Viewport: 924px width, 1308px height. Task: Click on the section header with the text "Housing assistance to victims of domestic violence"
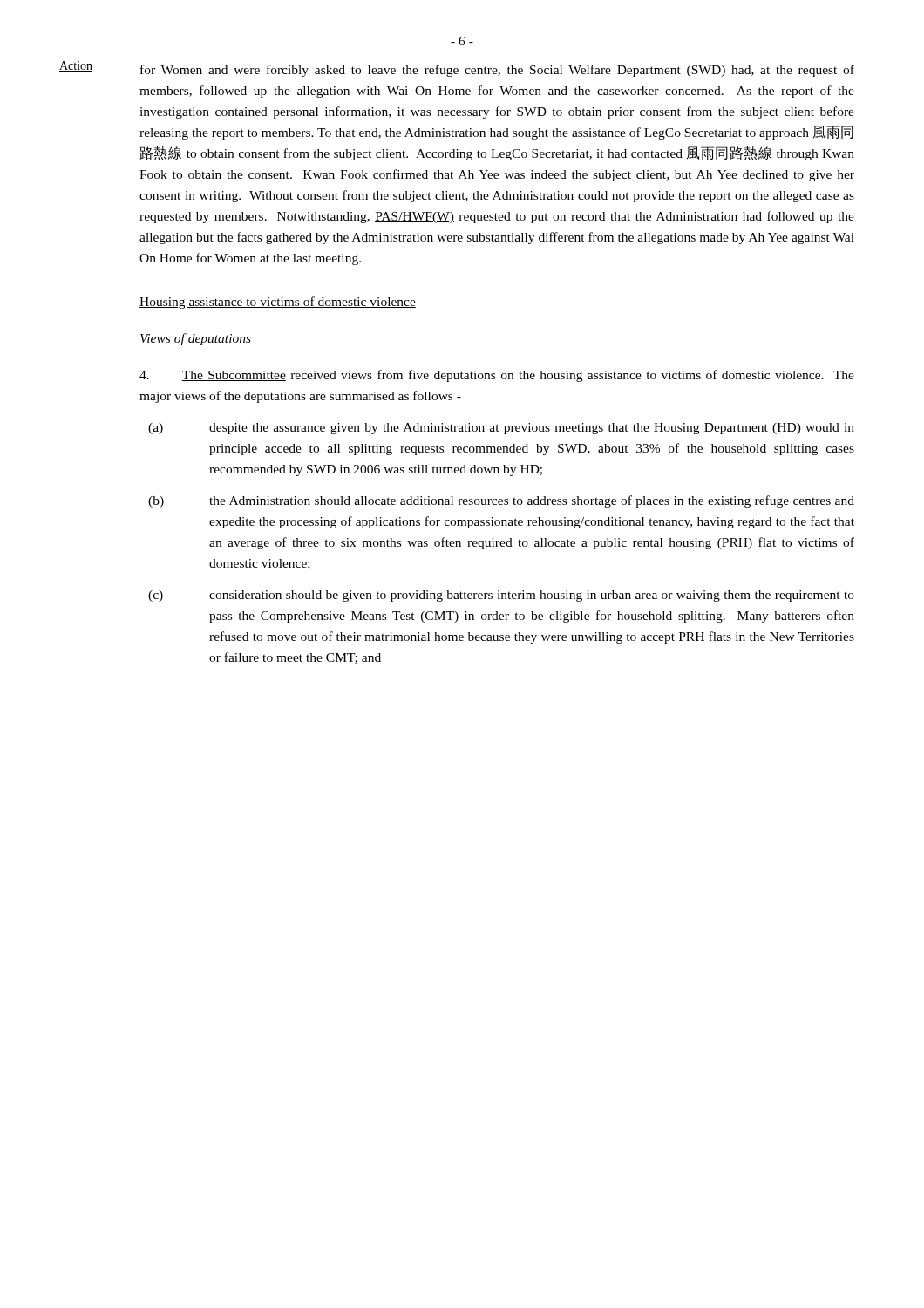click(278, 301)
